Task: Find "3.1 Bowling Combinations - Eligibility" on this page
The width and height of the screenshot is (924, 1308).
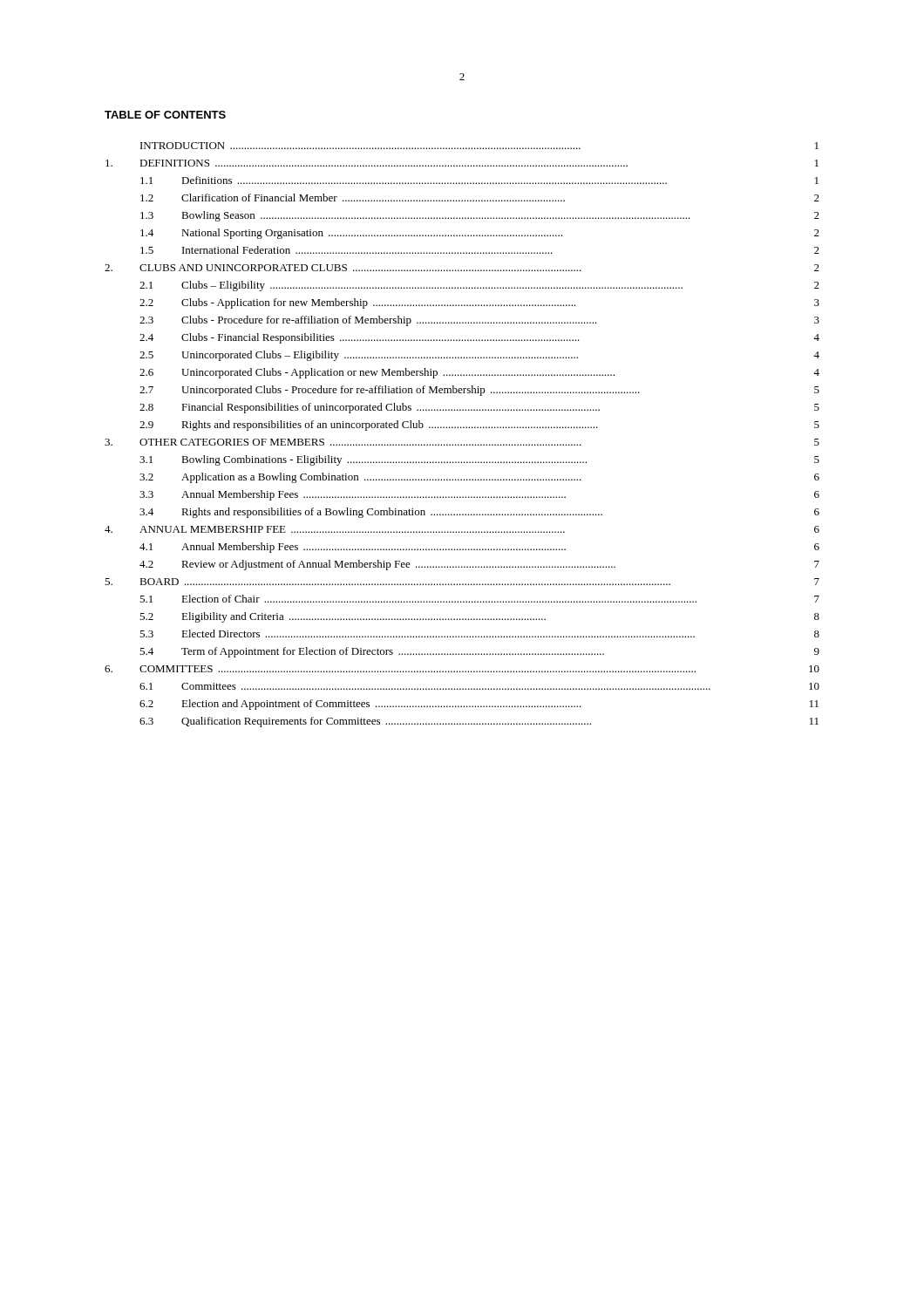Action: point(462,460)
